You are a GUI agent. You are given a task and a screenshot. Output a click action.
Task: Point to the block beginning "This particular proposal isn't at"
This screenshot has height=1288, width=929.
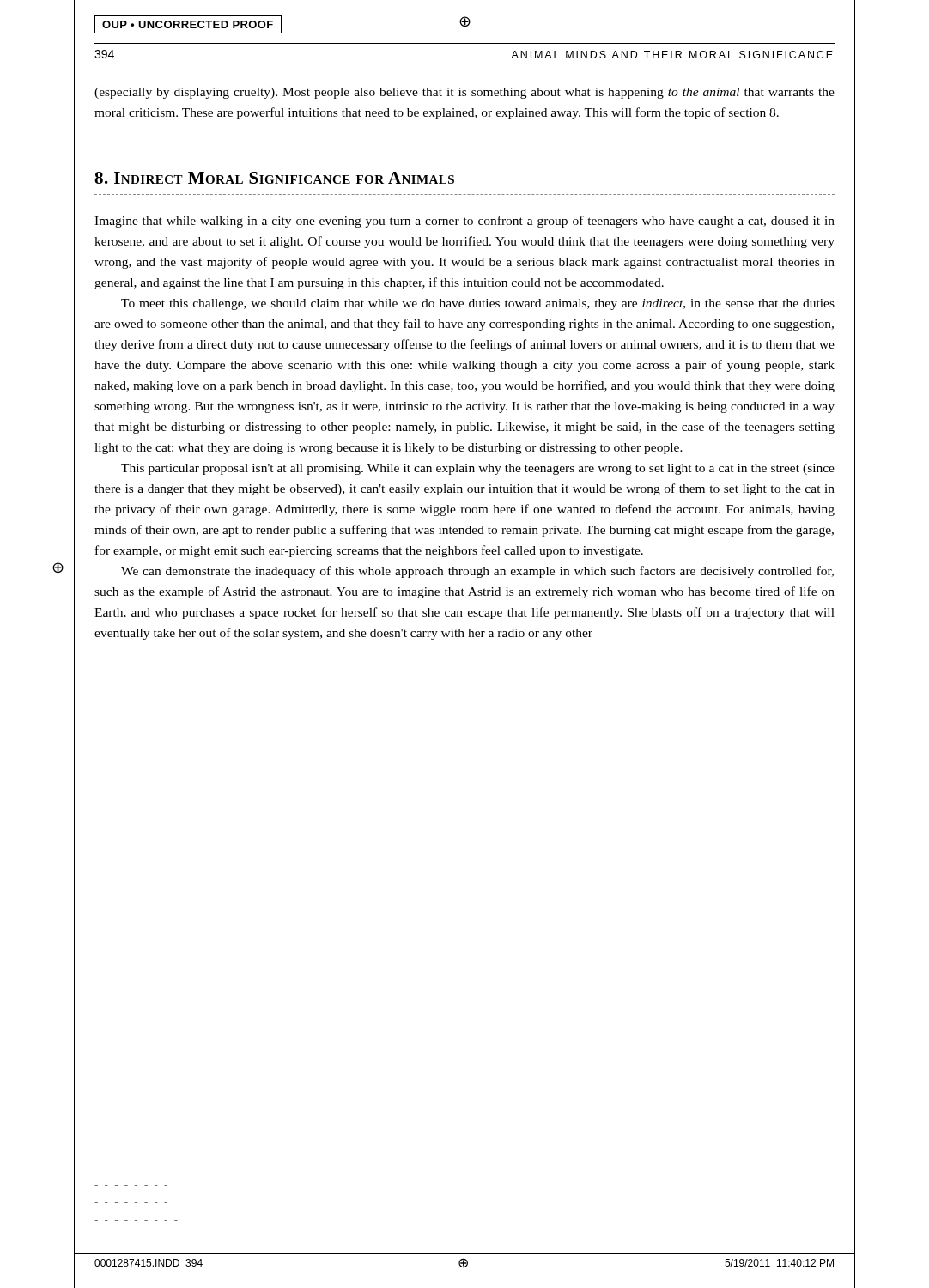point(464,509)
